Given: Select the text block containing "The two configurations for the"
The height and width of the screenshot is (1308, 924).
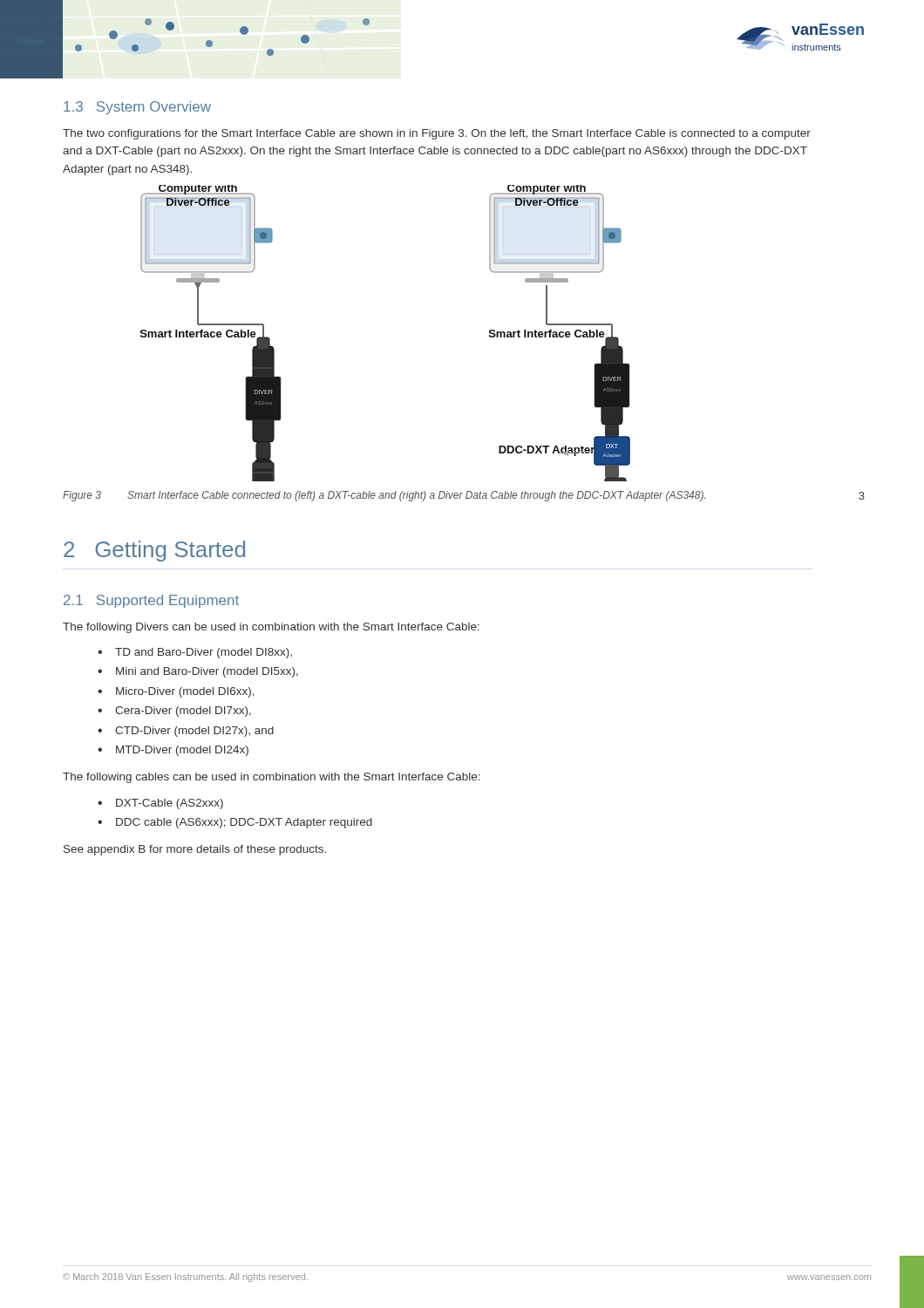Looking at the screenshot, I should click(437, 151).
